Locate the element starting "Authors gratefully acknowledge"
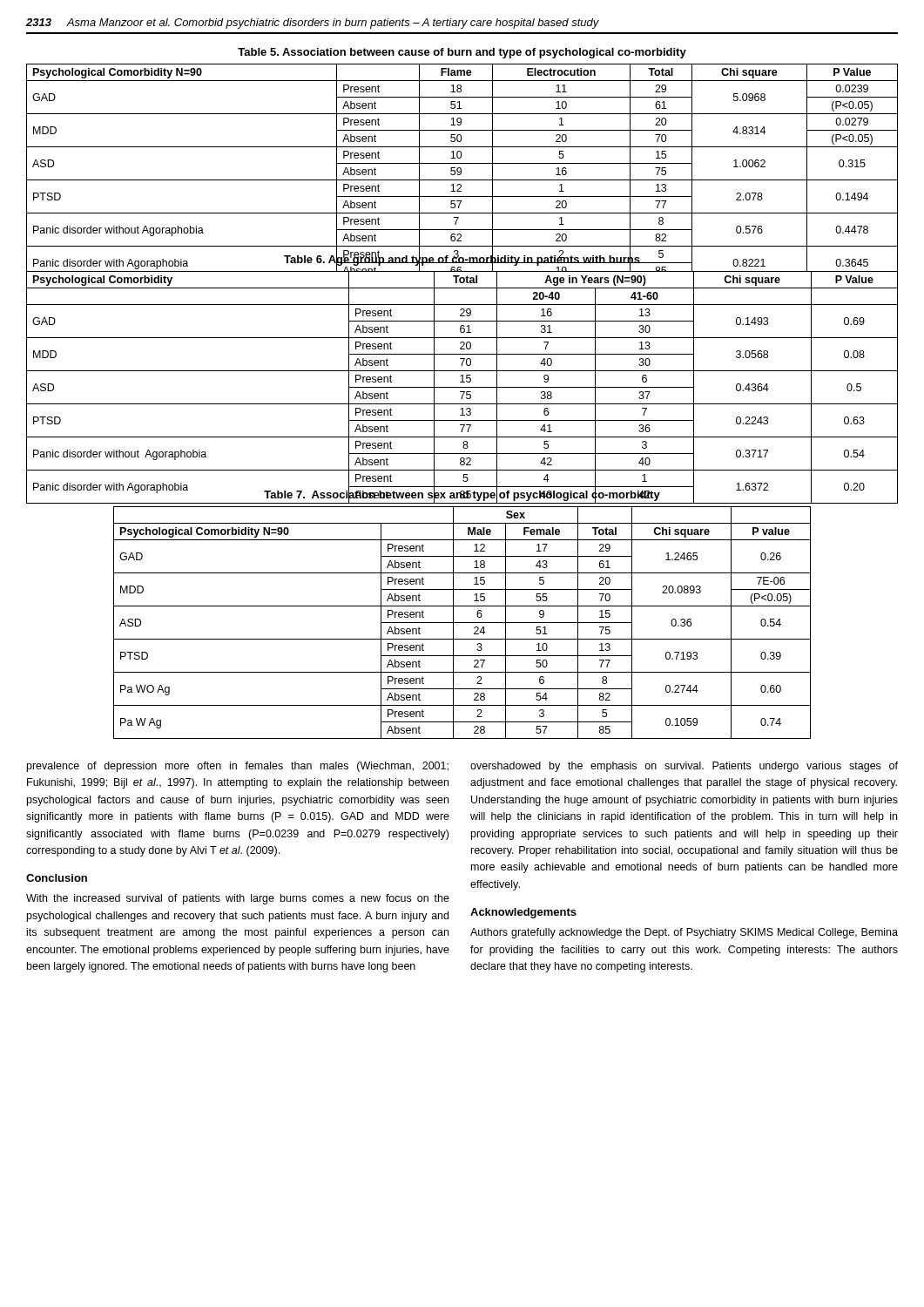Screen dimensions: 1307x924 [x=684, y=949]
